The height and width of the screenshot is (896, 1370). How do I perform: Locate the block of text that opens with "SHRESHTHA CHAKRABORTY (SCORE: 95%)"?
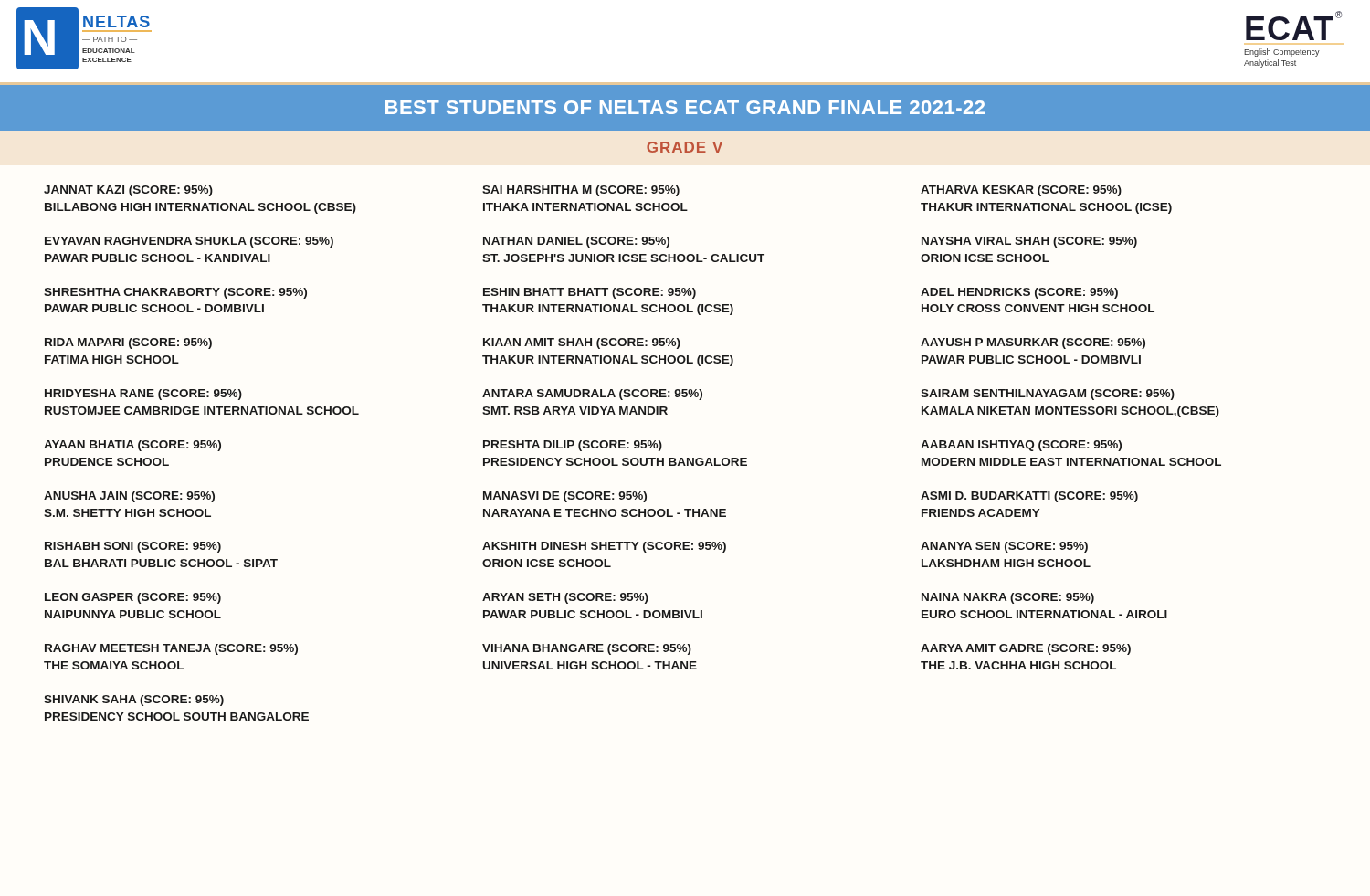click(x=247, y=301)
